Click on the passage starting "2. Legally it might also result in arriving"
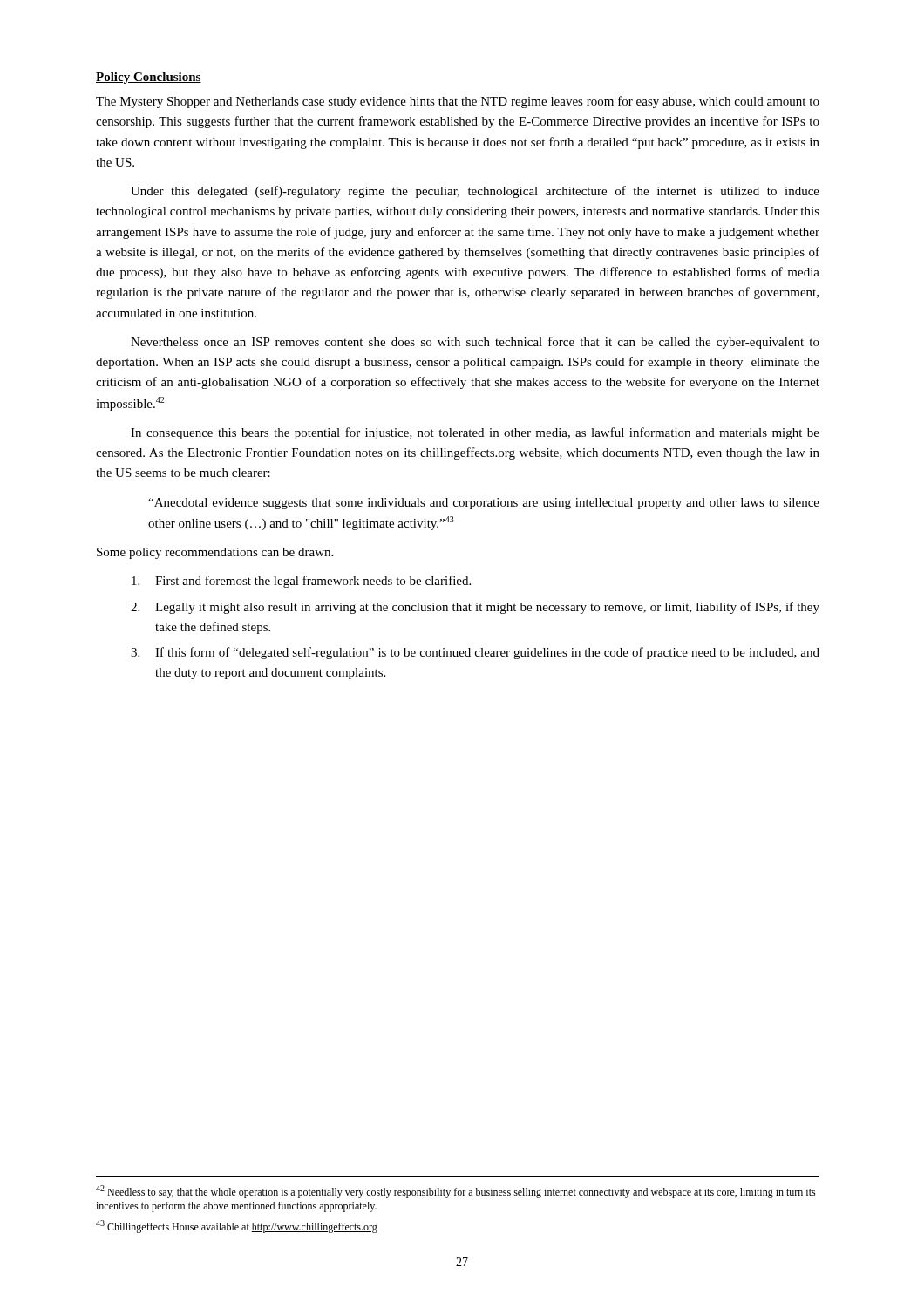Image resolution: width=924 pixels, height=1308 pixels. [x=475, y=617]
